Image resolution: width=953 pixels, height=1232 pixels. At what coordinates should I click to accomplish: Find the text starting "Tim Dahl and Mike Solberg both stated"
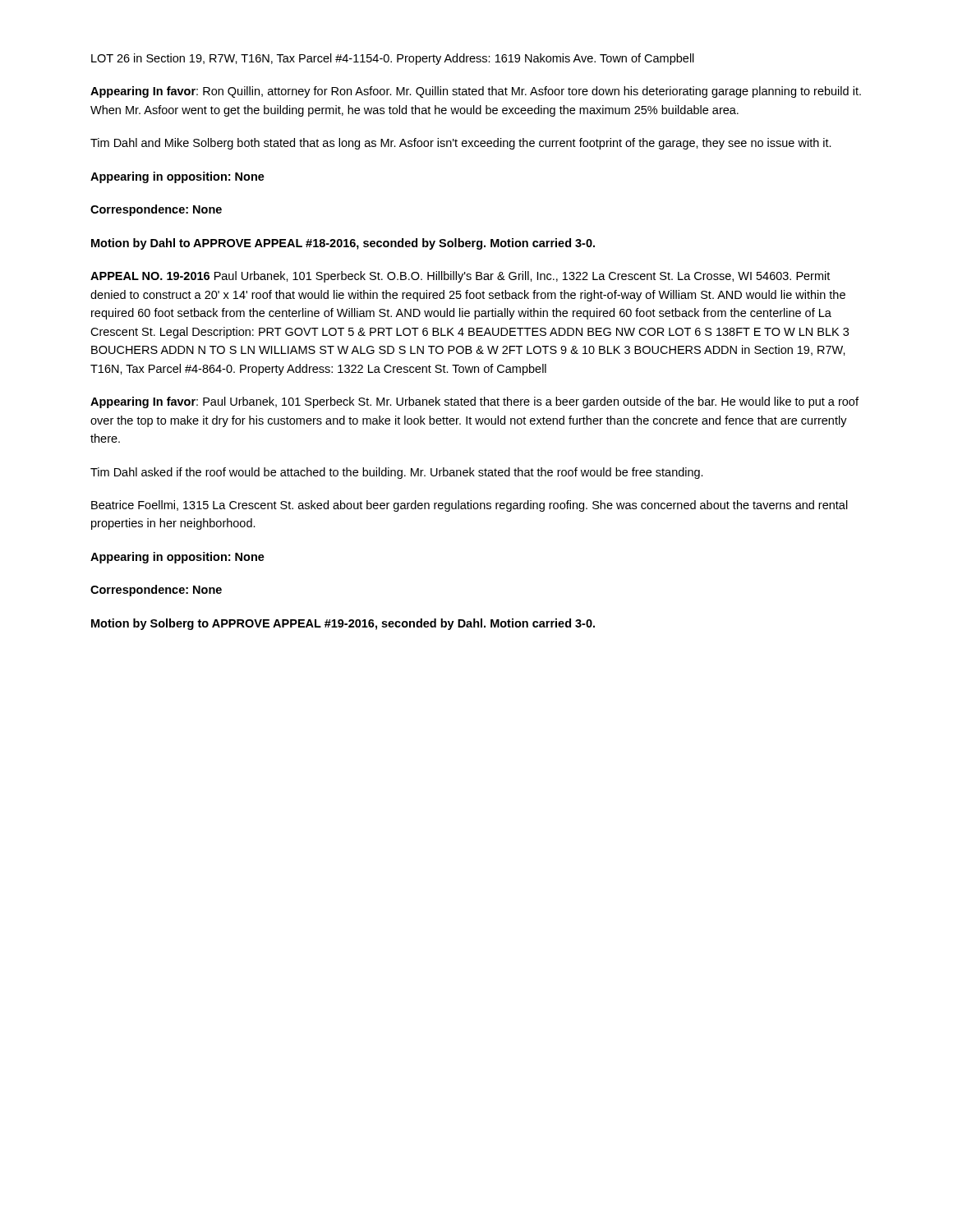click(x=461, y=143)
